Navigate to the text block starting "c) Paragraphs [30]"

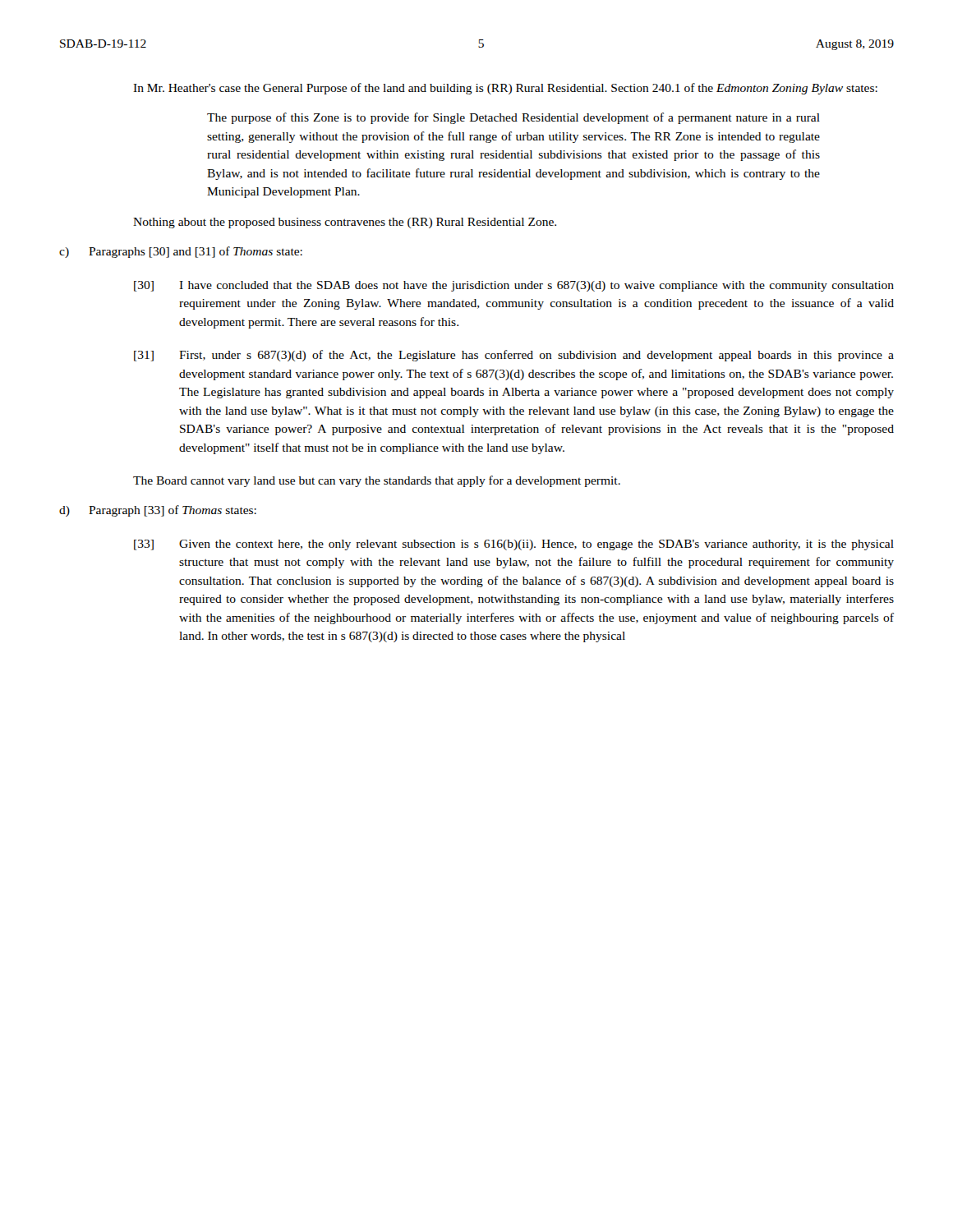181,252
